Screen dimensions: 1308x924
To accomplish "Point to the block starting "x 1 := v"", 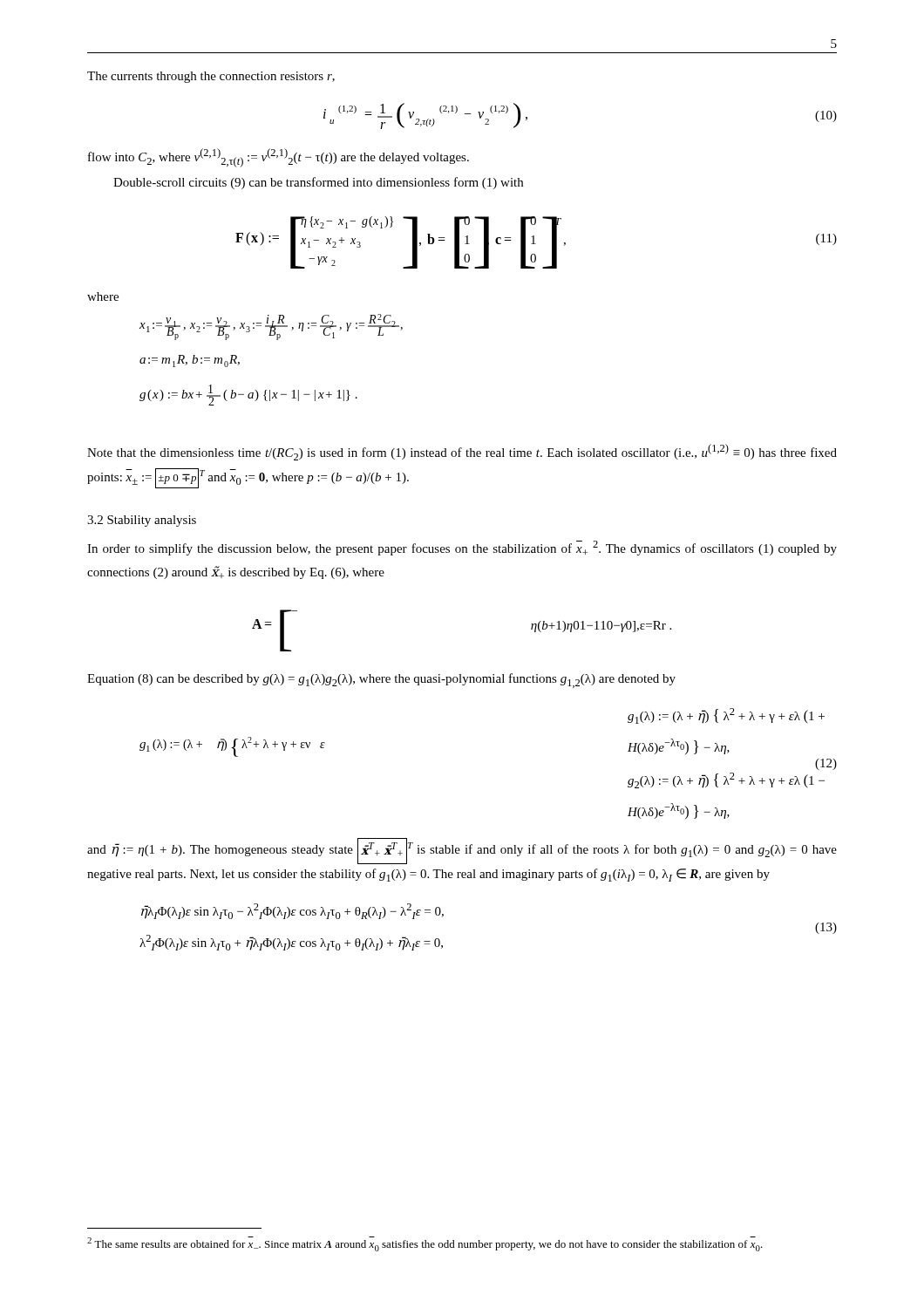I will coord(271,327).
